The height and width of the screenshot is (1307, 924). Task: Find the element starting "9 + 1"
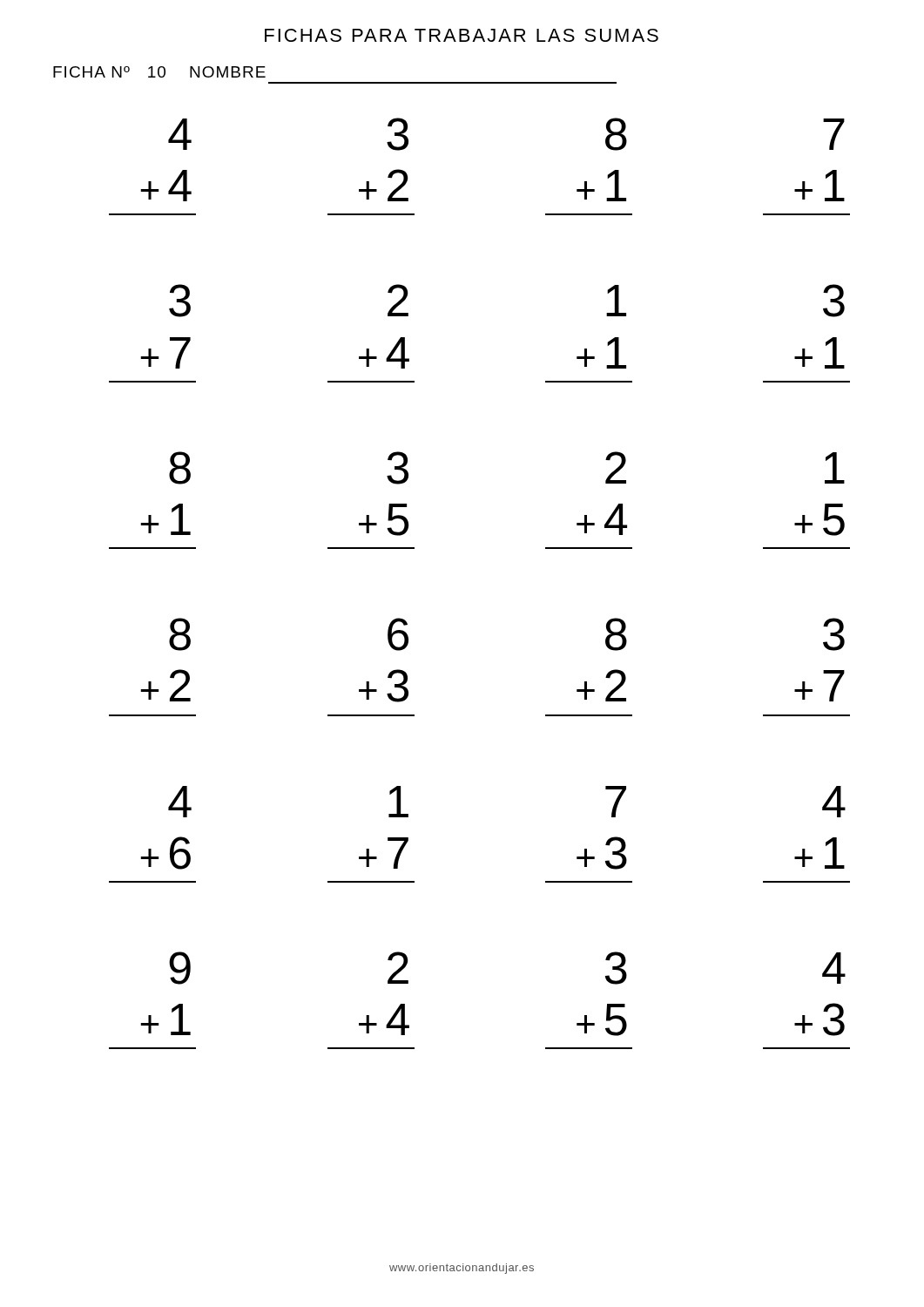(x=153, y=996)
